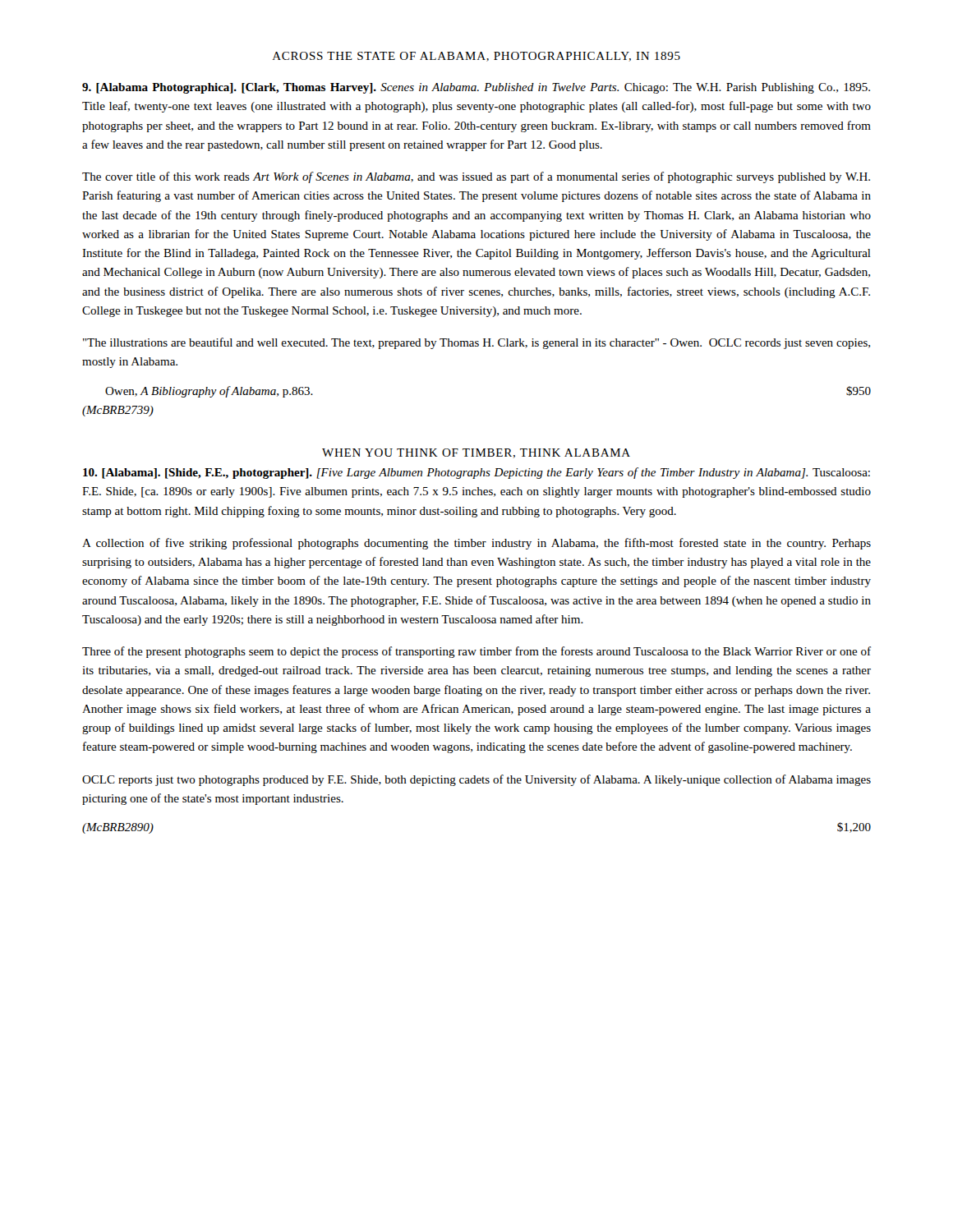Select the text block starting "The cover title"
Screen dimensions: 1232x953
coord(476,244)
